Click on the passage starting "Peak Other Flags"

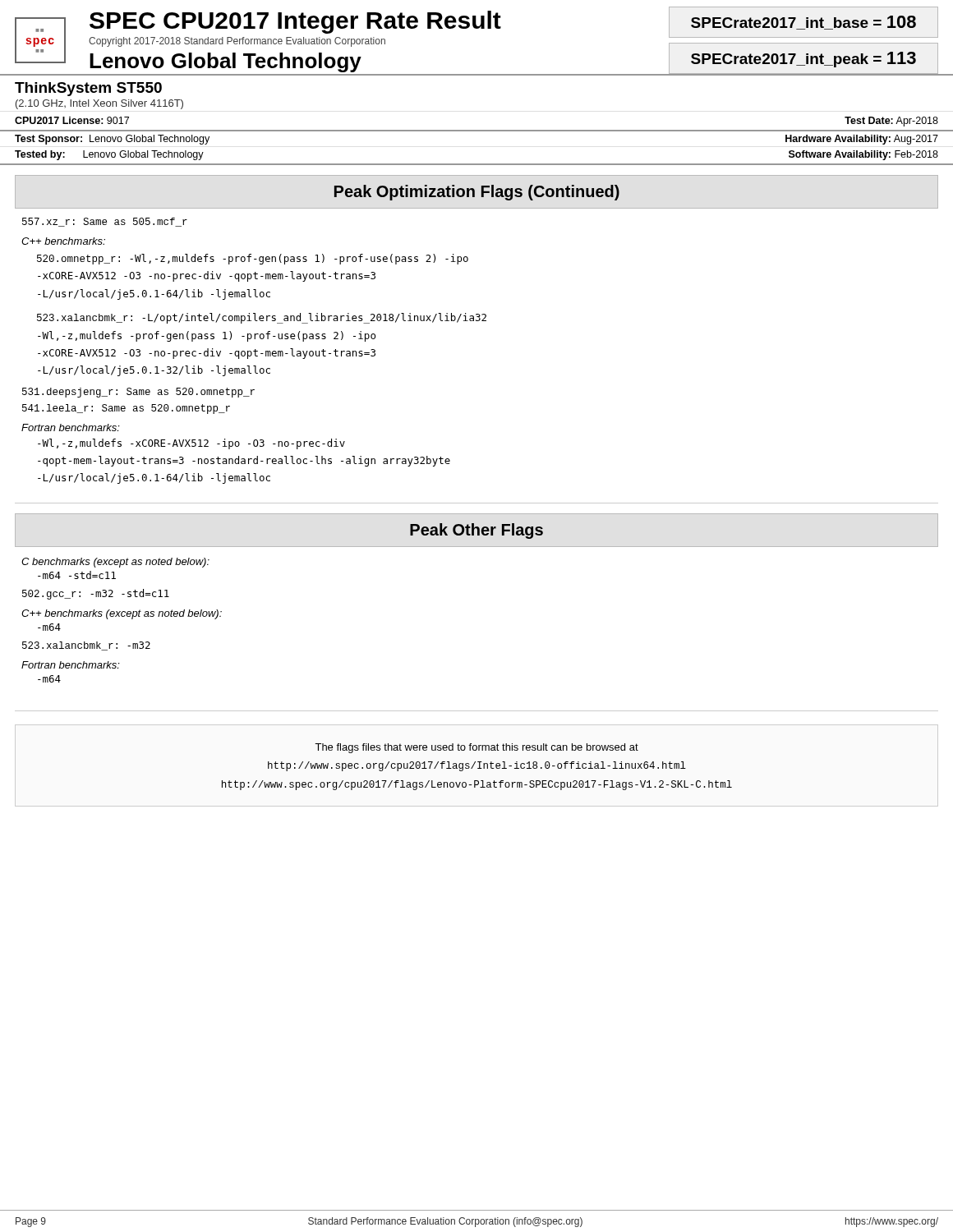(476, 530)
